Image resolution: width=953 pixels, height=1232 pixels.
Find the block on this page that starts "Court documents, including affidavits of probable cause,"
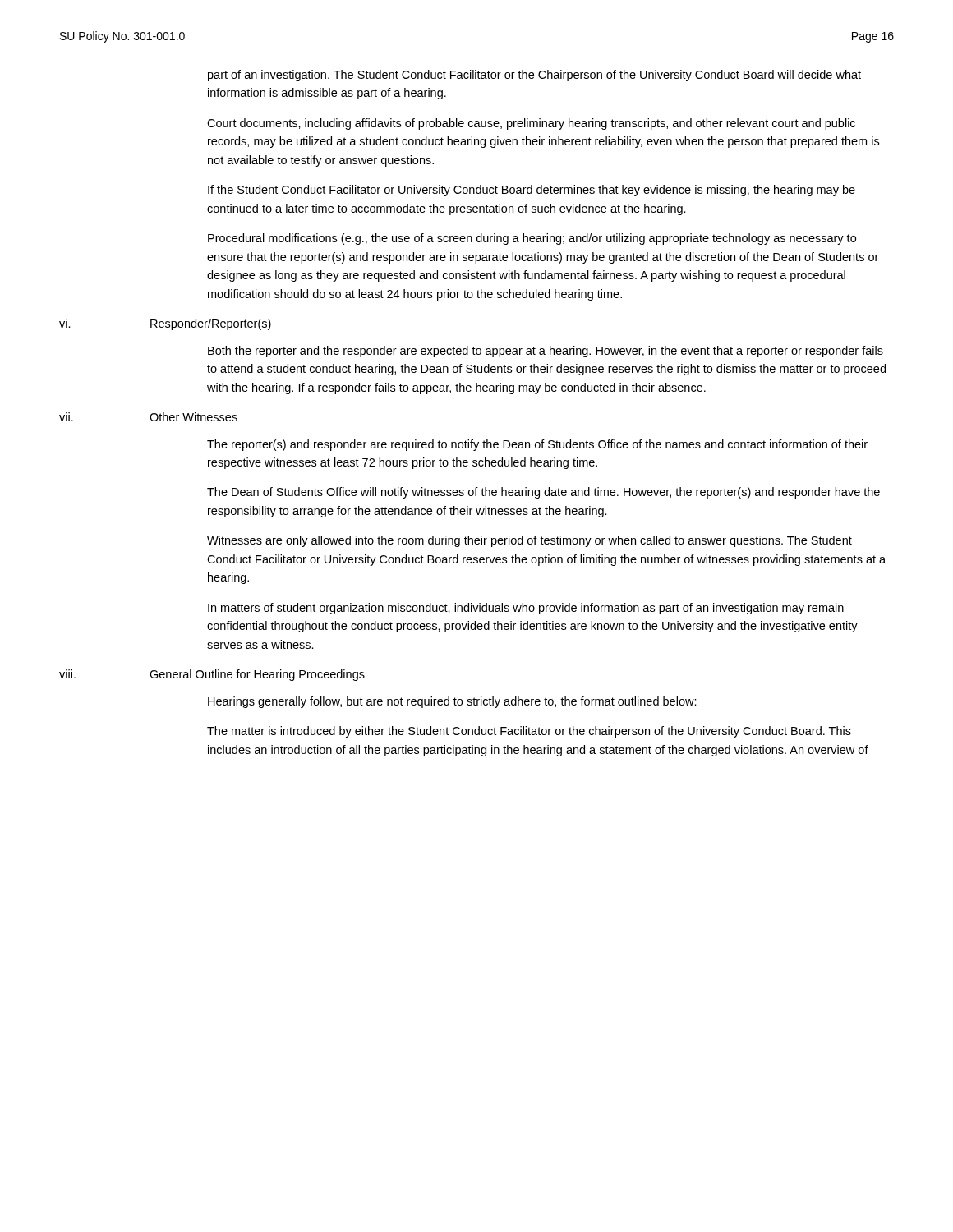pos(543,142)
